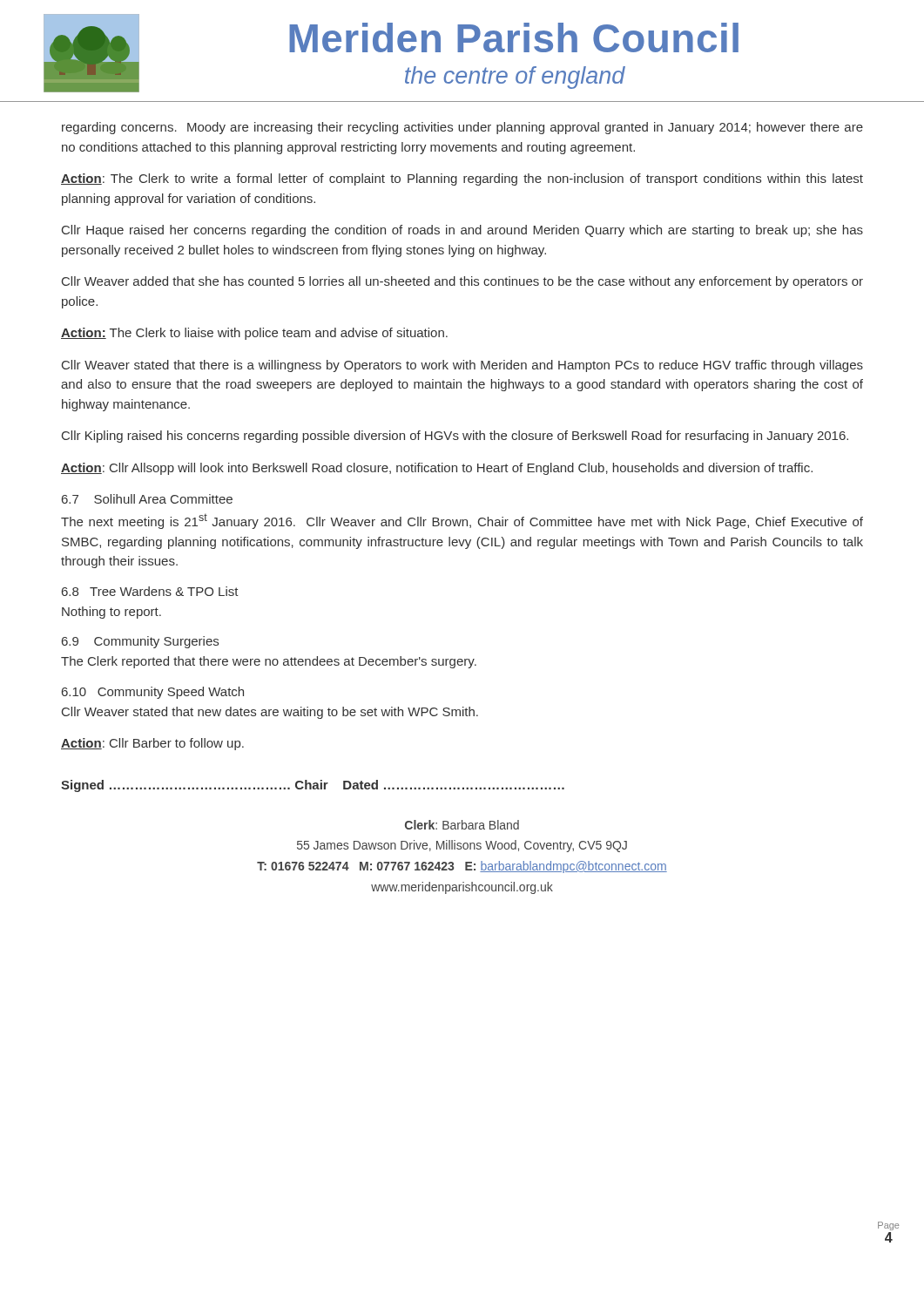
Task: Locate the block of text that opens with "regarding concerns. Moody are increasing"
Action: (462, 137)
